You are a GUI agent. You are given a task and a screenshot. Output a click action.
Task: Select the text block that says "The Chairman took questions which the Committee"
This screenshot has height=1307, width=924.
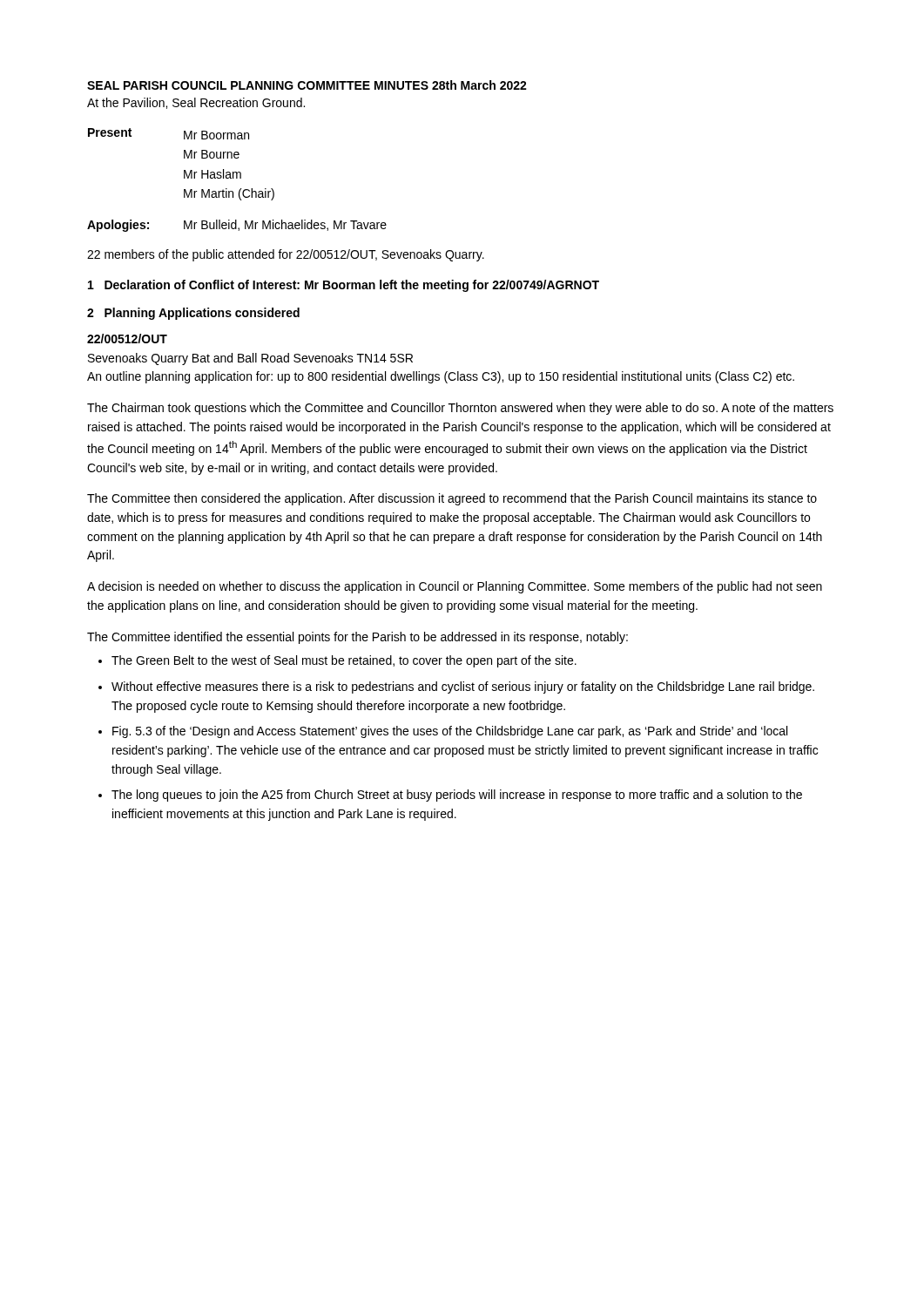point(460,438)
